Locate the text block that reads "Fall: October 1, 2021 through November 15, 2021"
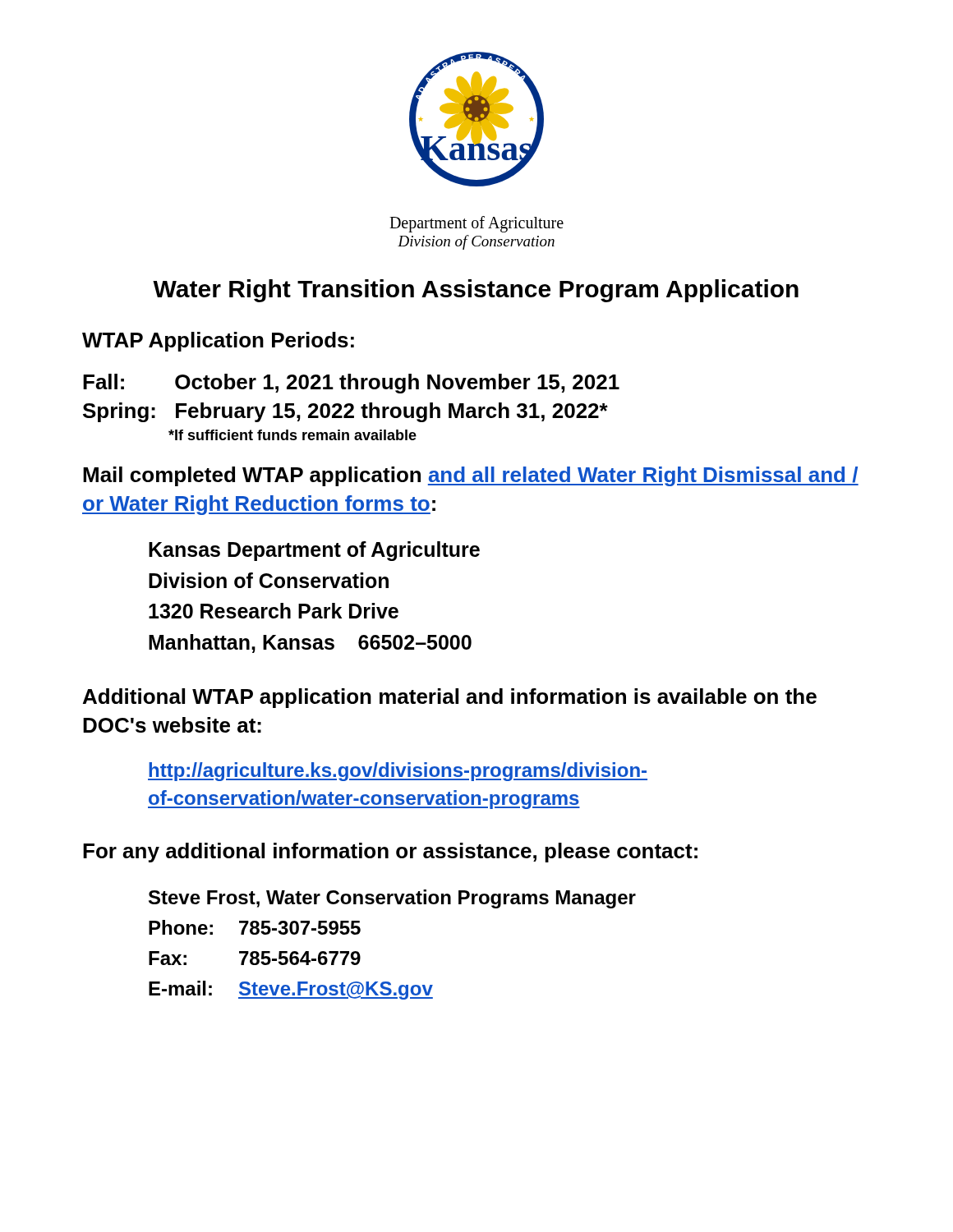The height and width of the screenshot is (1232, 953). [x=476, y=407]
